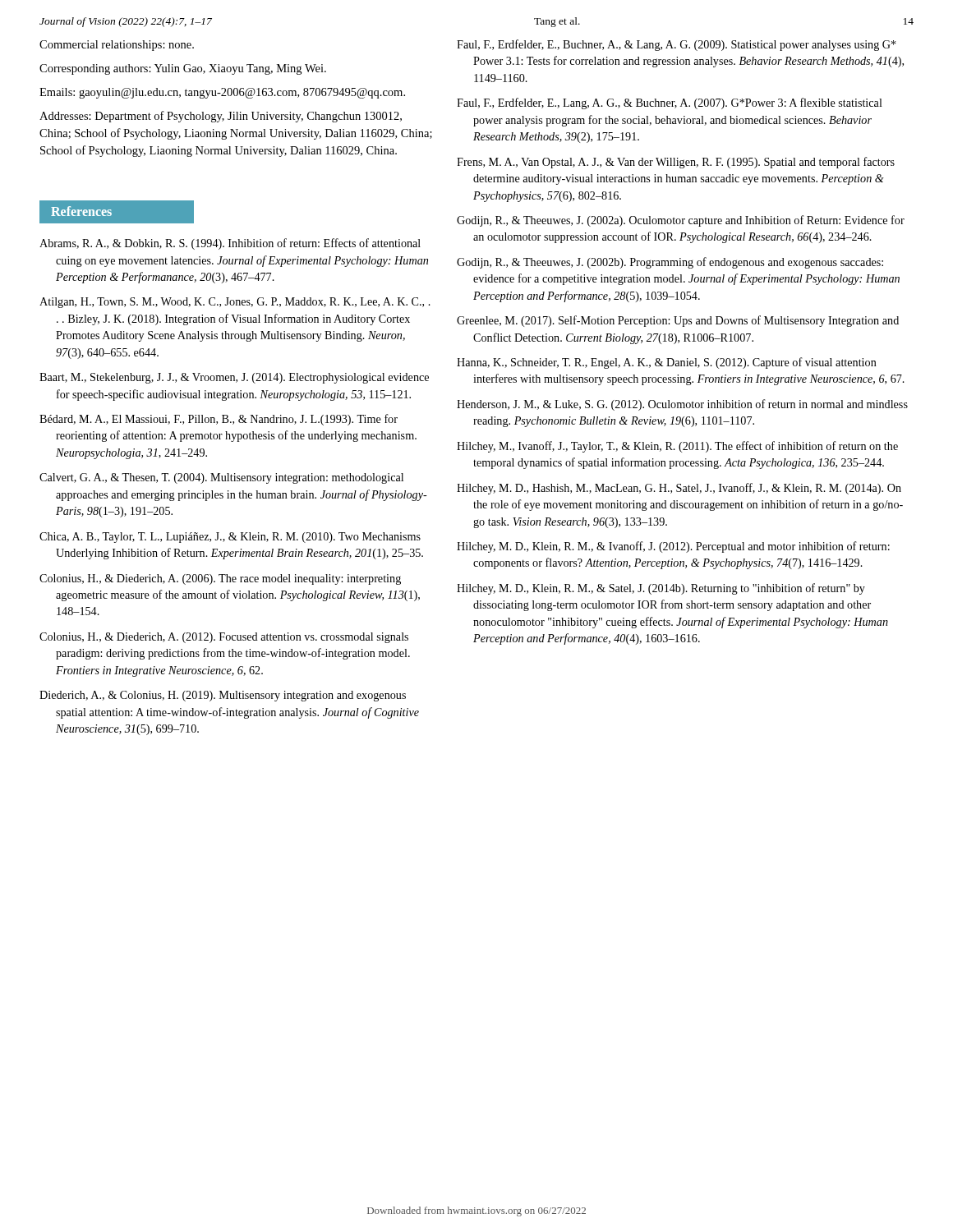
Task: Locate the text starting "Henderson, J. M., & Luke, S. G. (2012)."
Action: pyautogui.click(x=682, y=412)
